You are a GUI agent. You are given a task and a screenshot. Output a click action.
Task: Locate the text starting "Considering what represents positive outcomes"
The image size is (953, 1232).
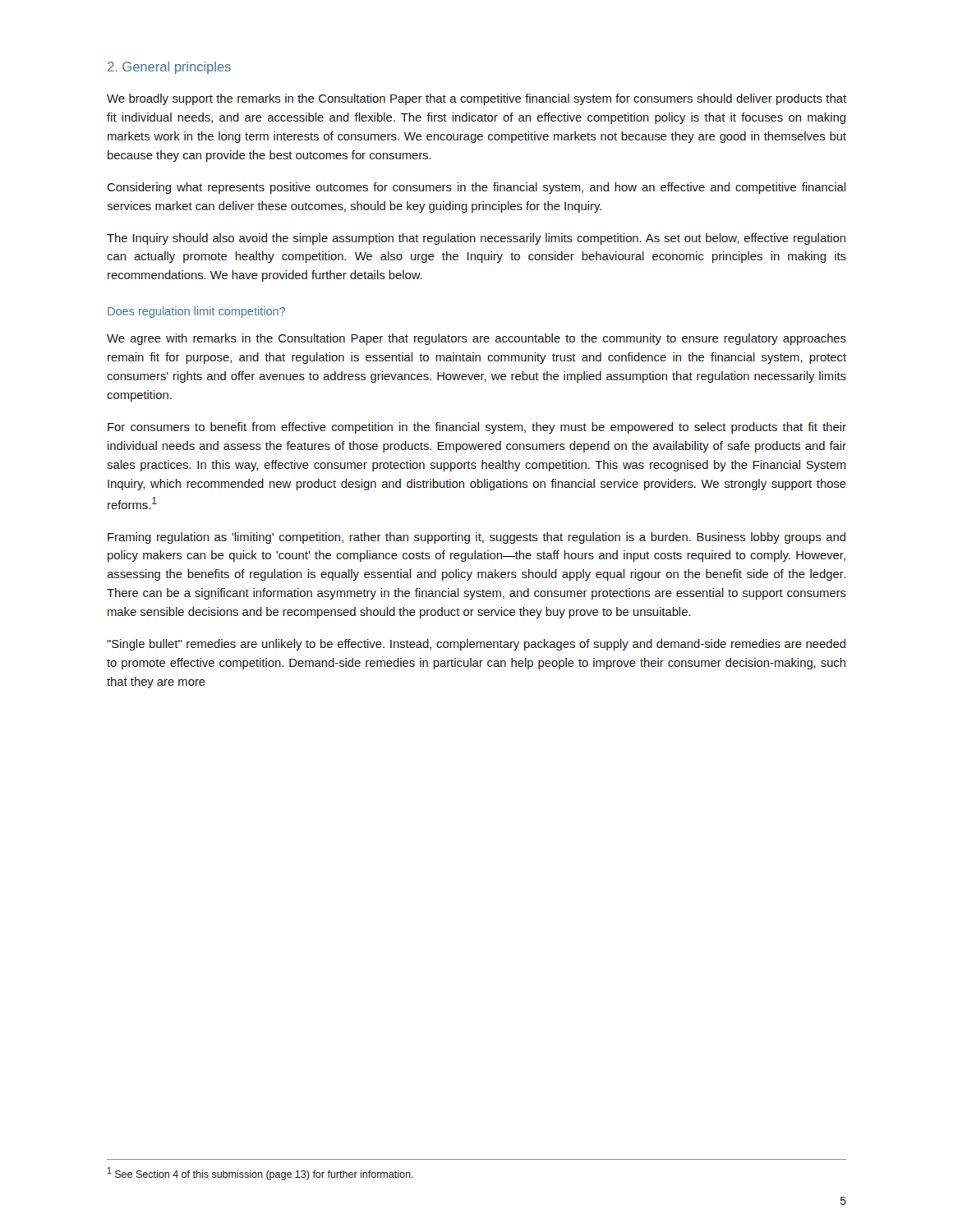(476, 196)
